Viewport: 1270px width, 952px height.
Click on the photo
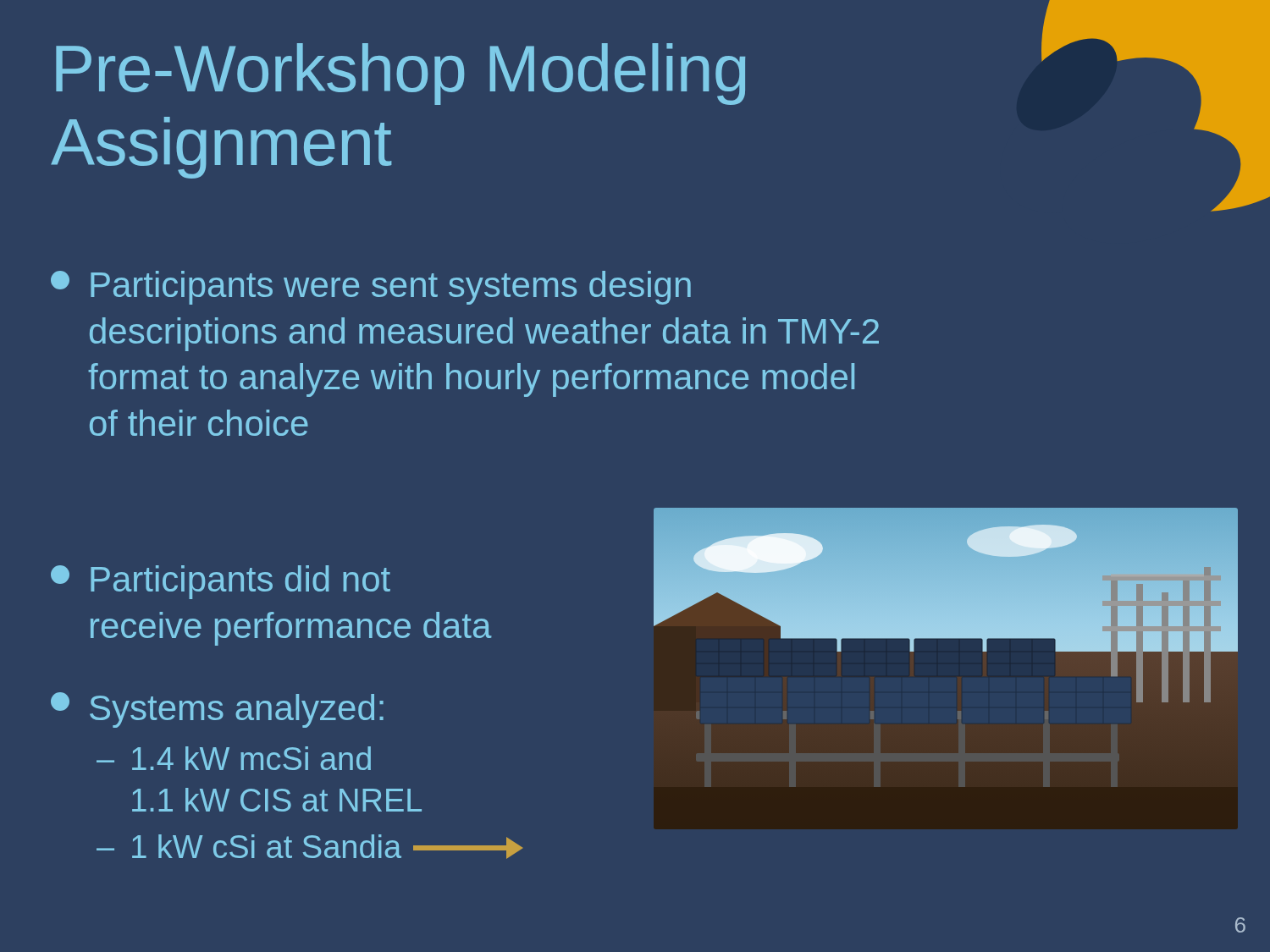coord(946,668)
